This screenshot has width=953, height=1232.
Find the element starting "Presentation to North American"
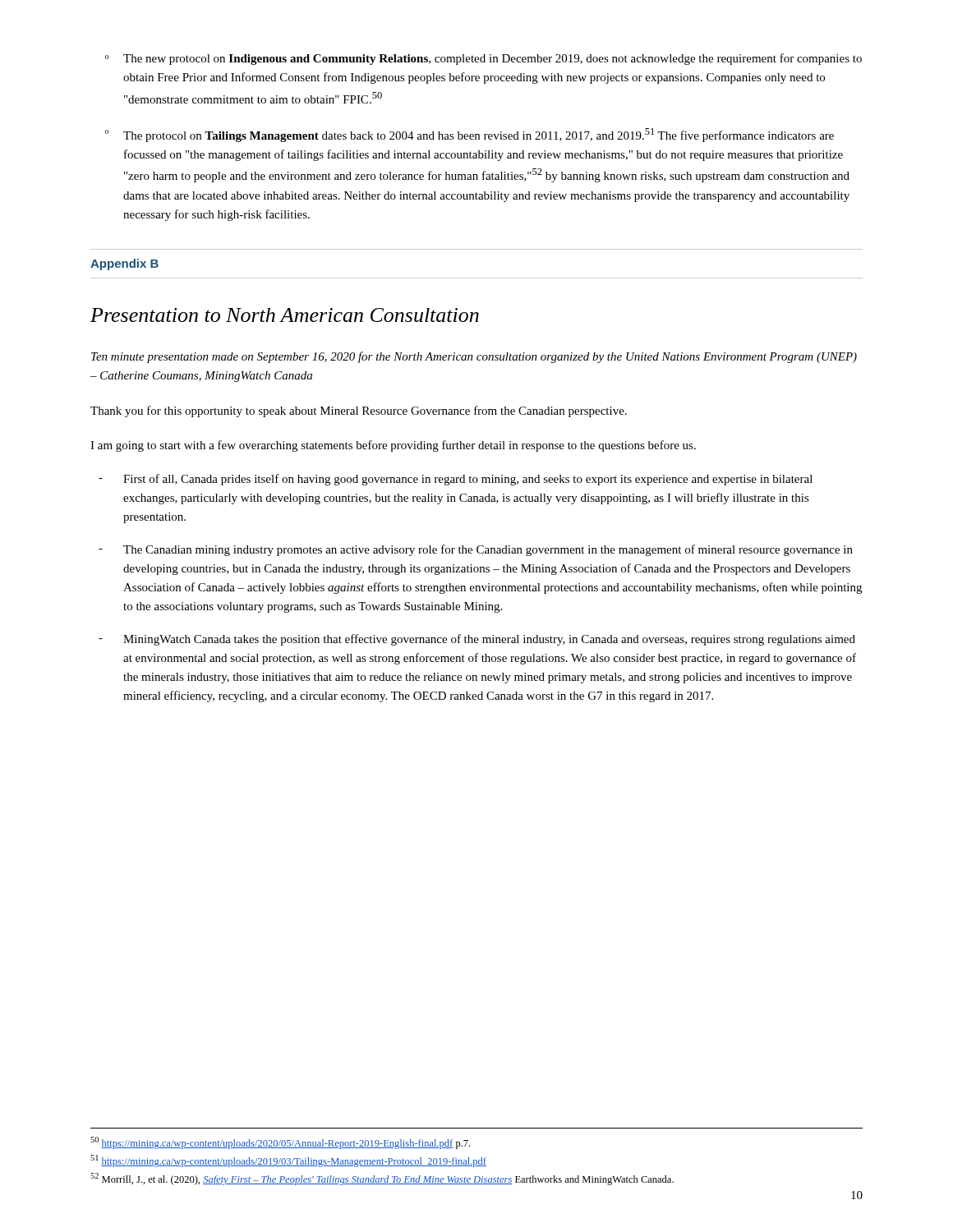pyautogui.click(x=285, y=315)
